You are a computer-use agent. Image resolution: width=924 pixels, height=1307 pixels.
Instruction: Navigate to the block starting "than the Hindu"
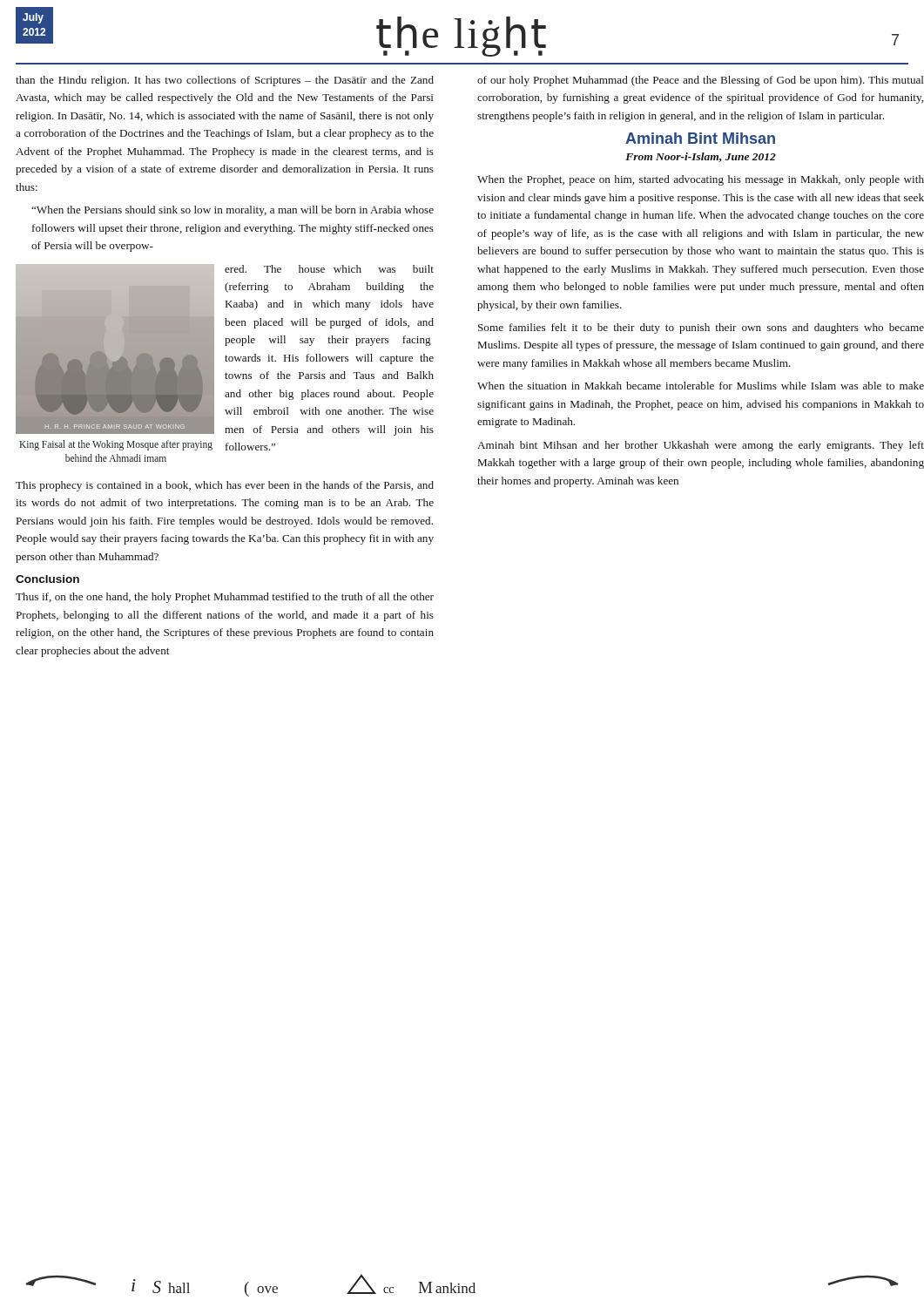click(225, 134)
